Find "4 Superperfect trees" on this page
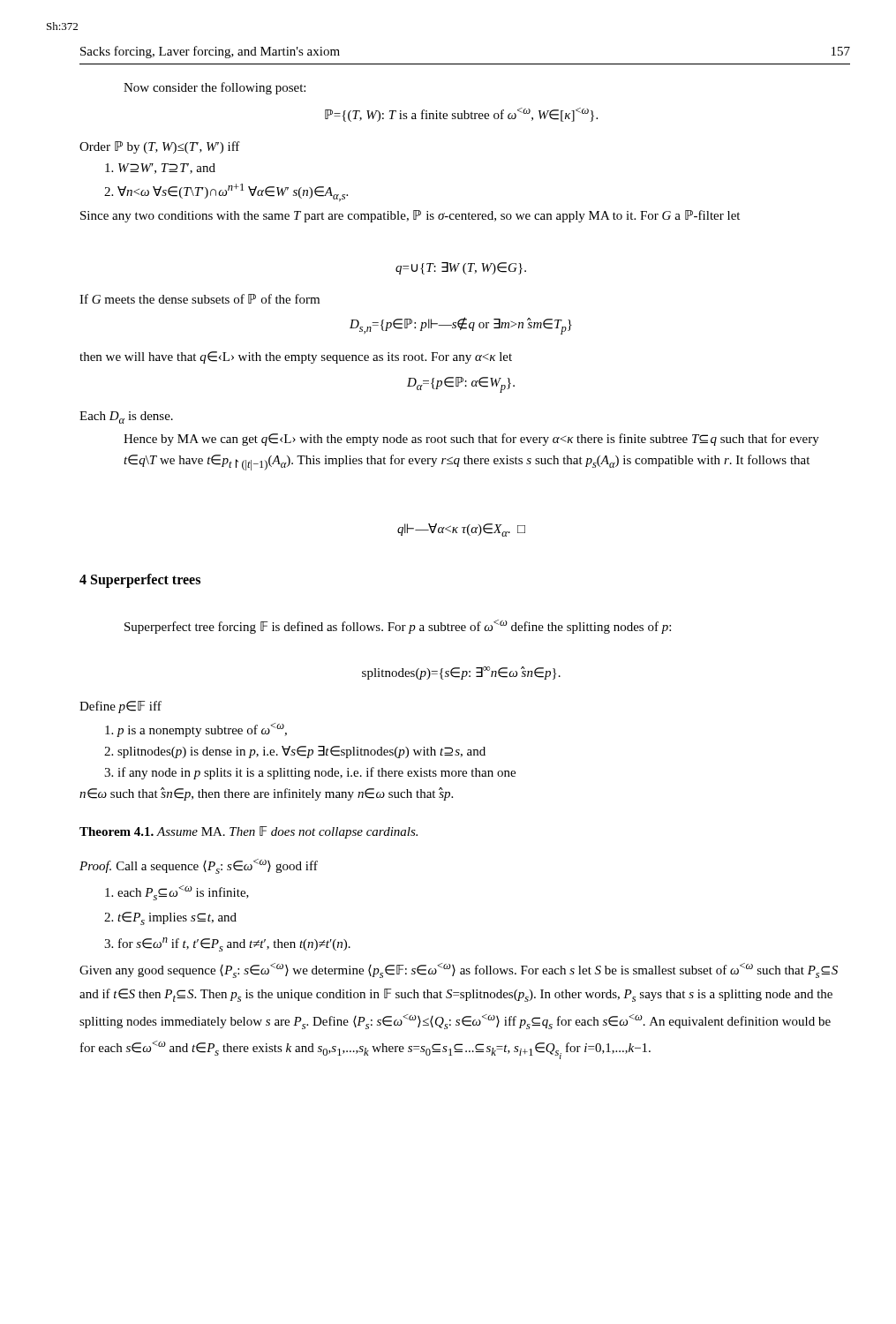 (x=140, y=579)
